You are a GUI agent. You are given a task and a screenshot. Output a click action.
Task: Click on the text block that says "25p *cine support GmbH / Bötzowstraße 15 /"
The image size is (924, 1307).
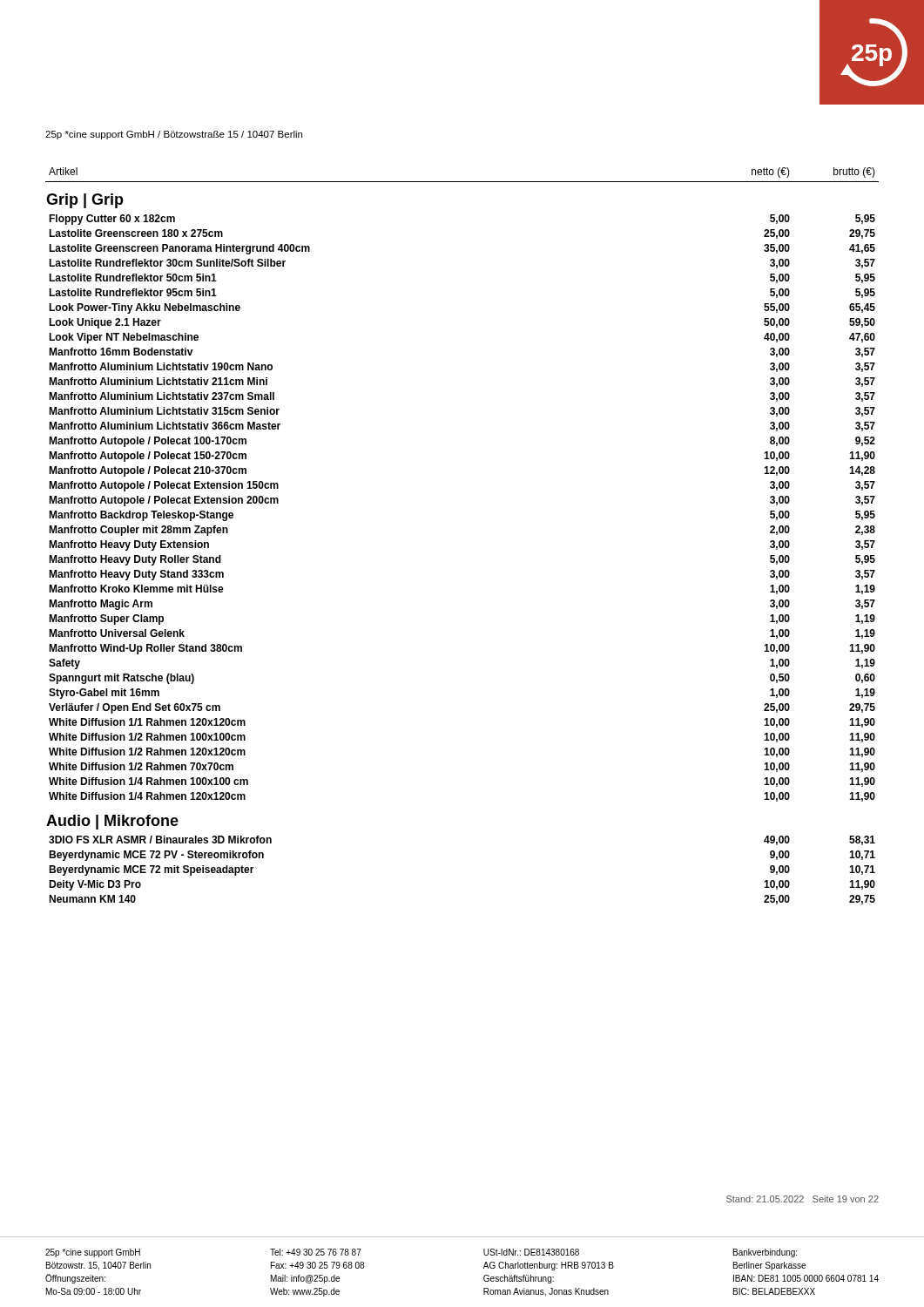(x=174, y=134)
